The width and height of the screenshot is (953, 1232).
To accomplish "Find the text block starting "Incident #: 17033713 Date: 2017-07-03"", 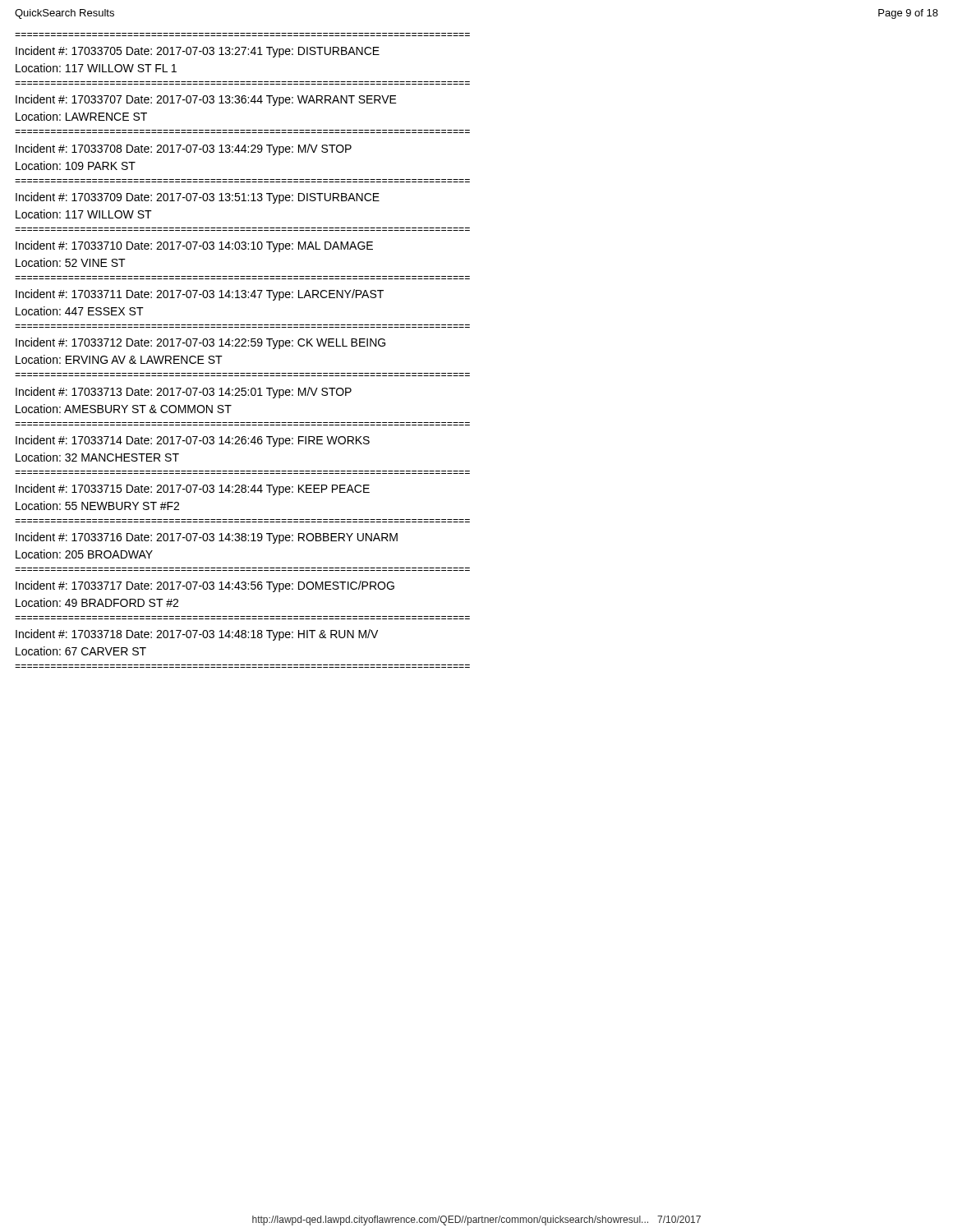I will (x=183, y=400).
